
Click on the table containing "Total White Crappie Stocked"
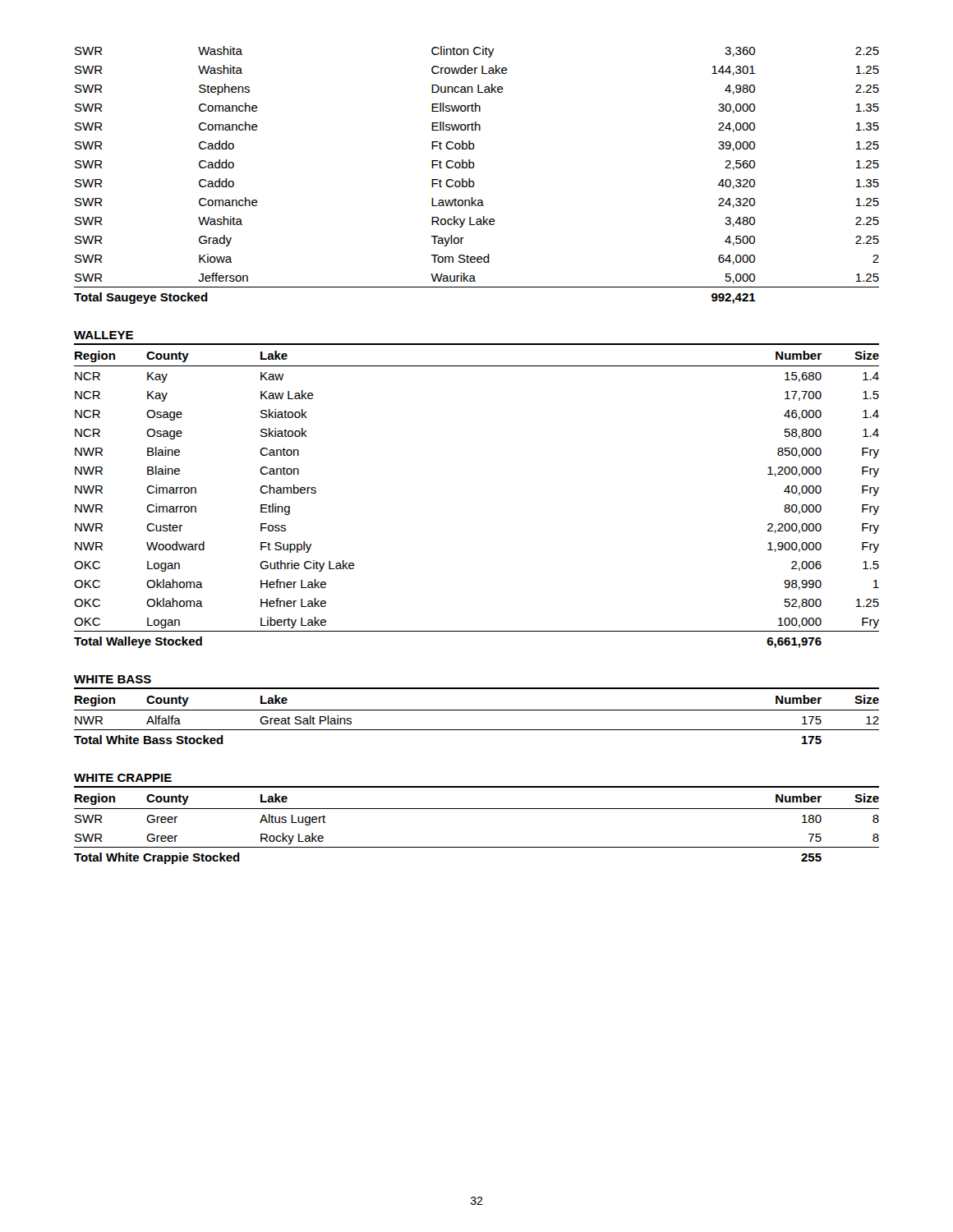(476, 826)
